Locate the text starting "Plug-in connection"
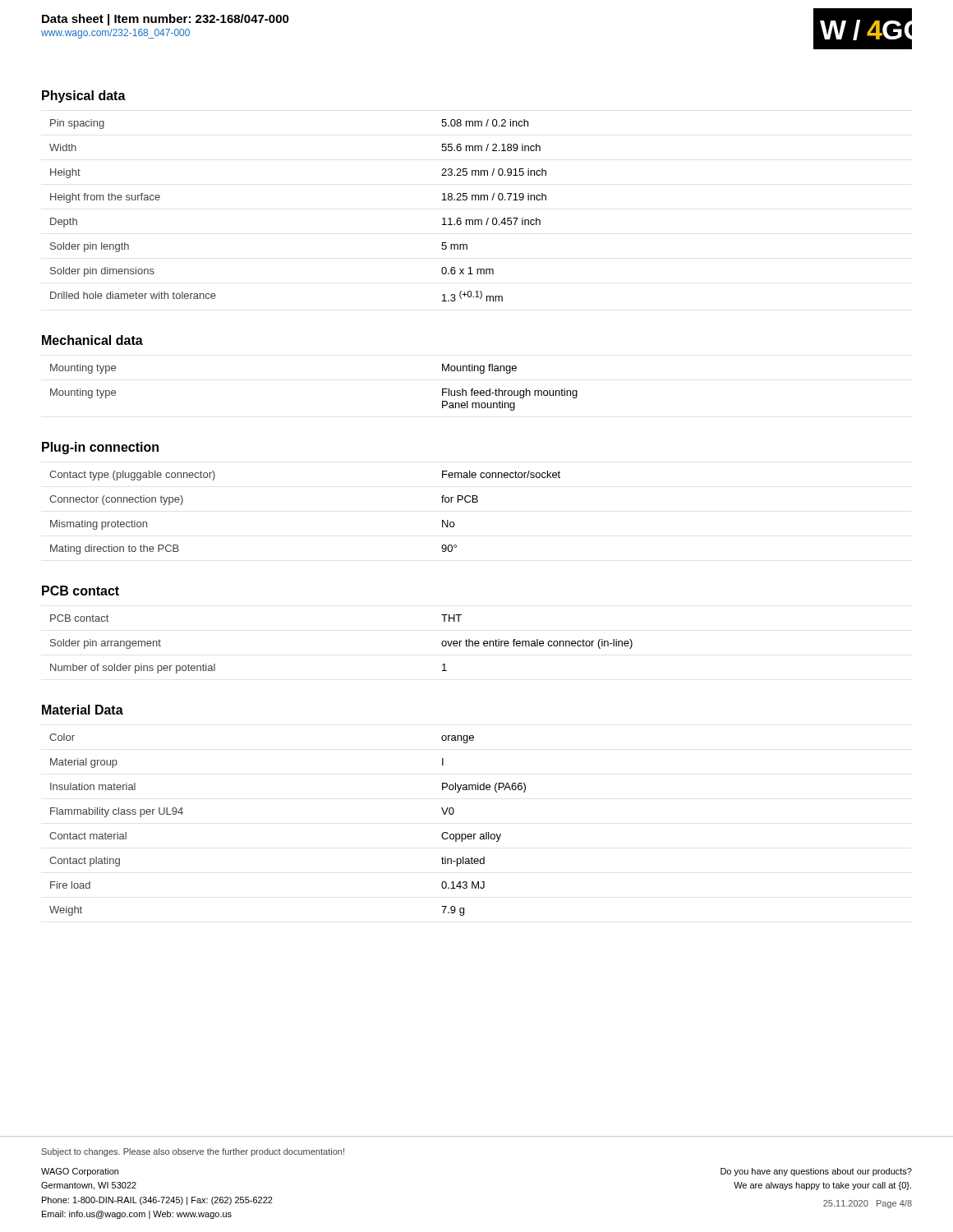The image size is (953, 1232). 100,448
